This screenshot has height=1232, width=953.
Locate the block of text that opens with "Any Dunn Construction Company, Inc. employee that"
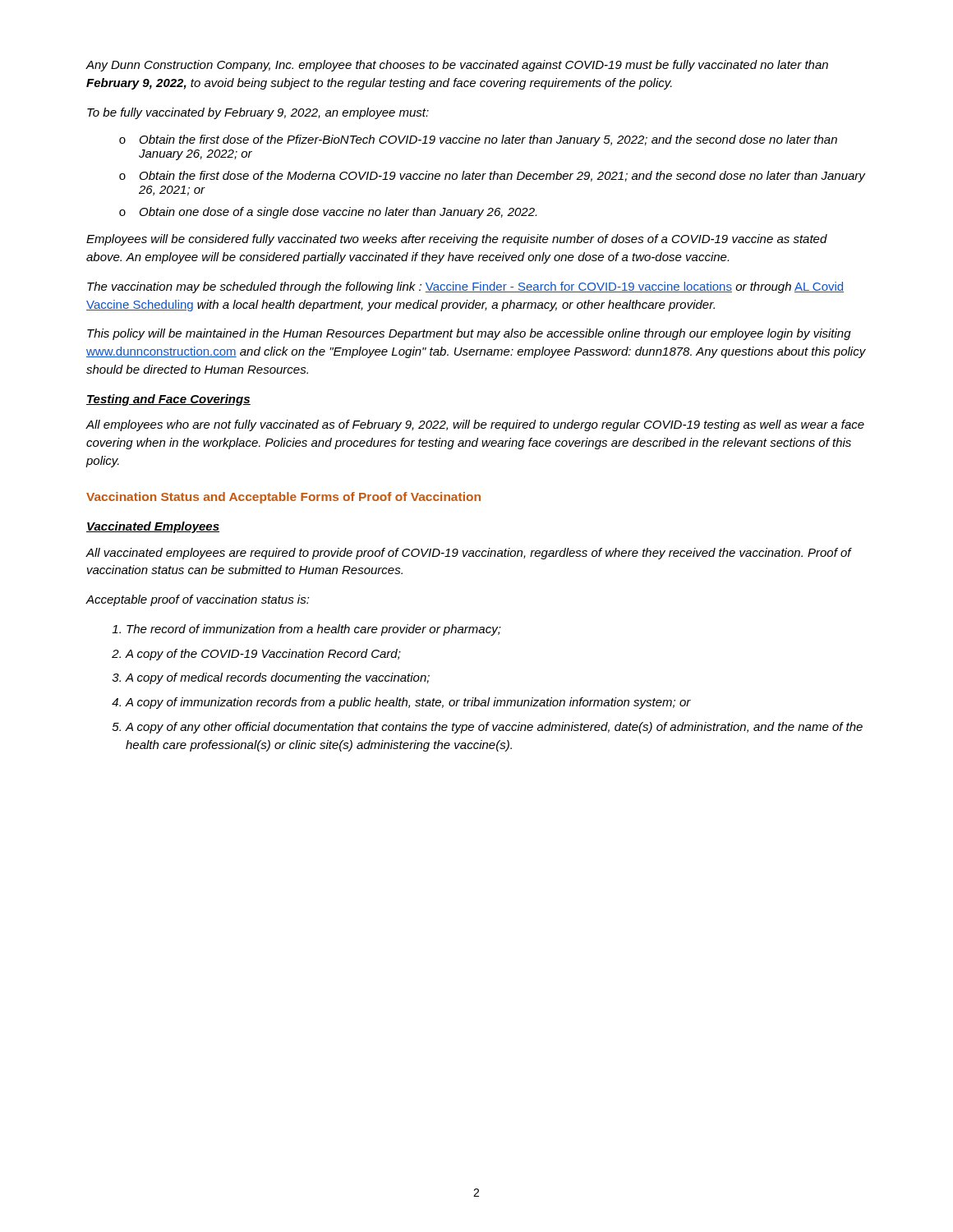tap(476, 74)
